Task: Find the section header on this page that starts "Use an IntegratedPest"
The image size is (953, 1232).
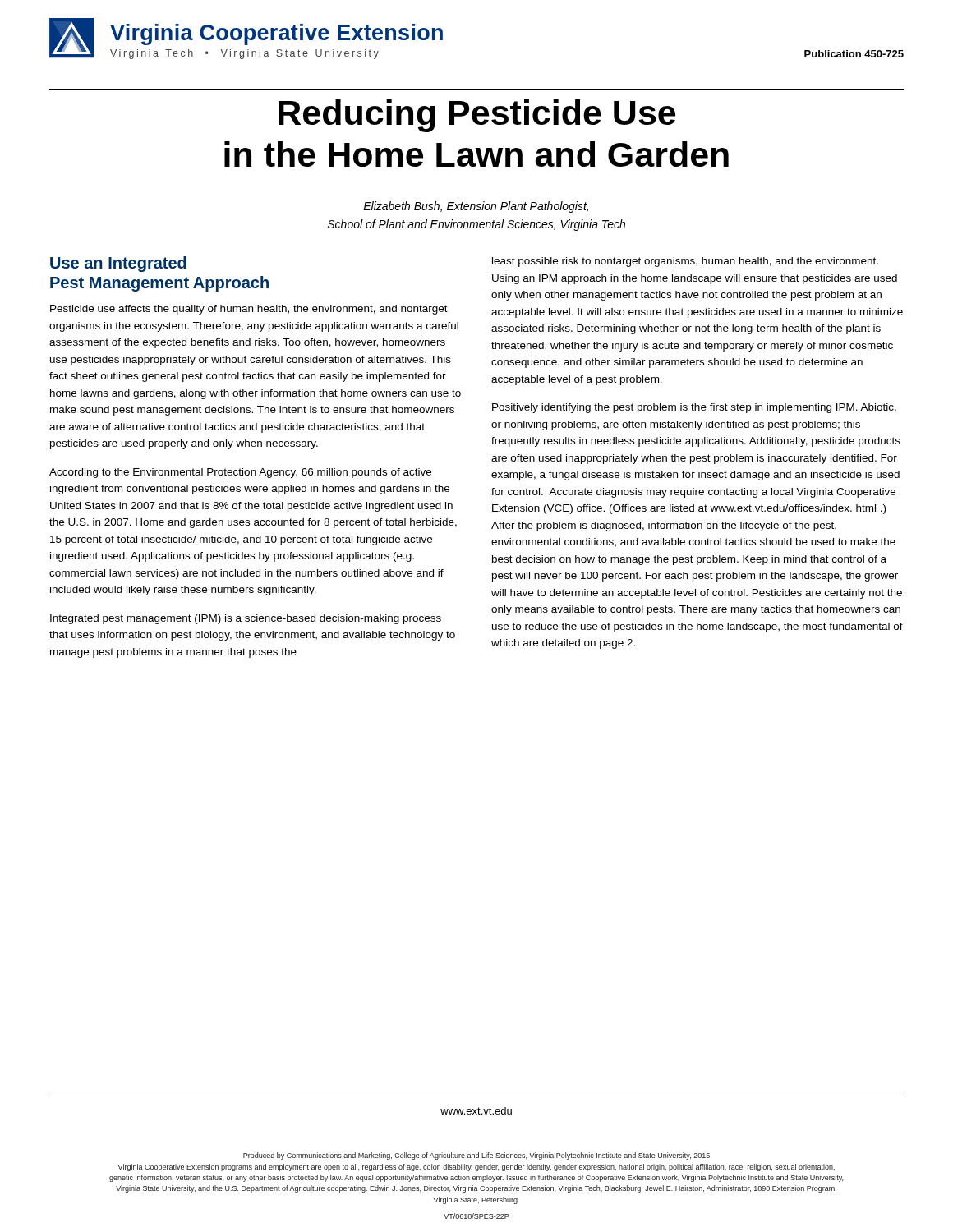Action: 159,273
